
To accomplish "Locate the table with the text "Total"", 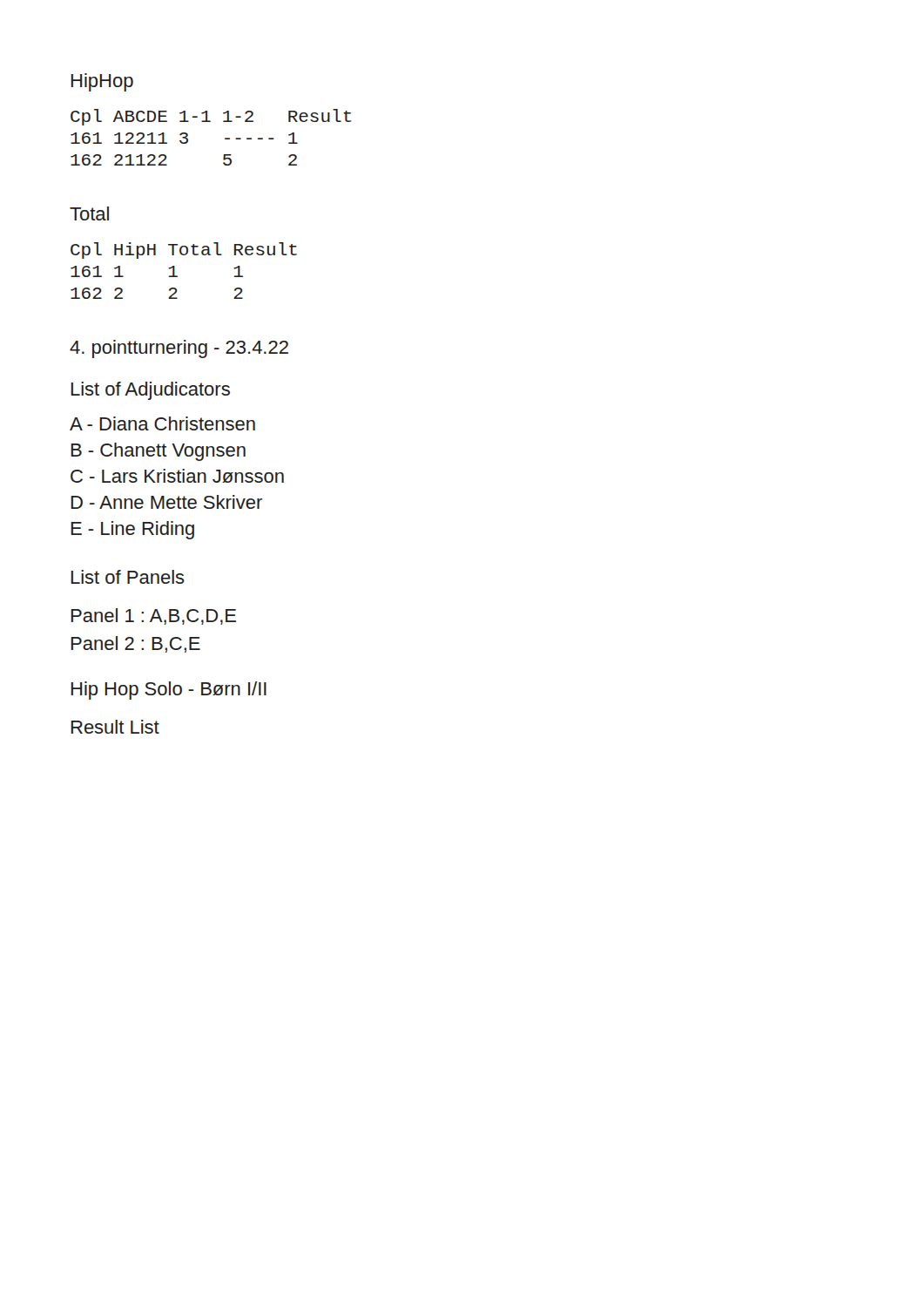I will pyautogui.click(x=462, y=272).
